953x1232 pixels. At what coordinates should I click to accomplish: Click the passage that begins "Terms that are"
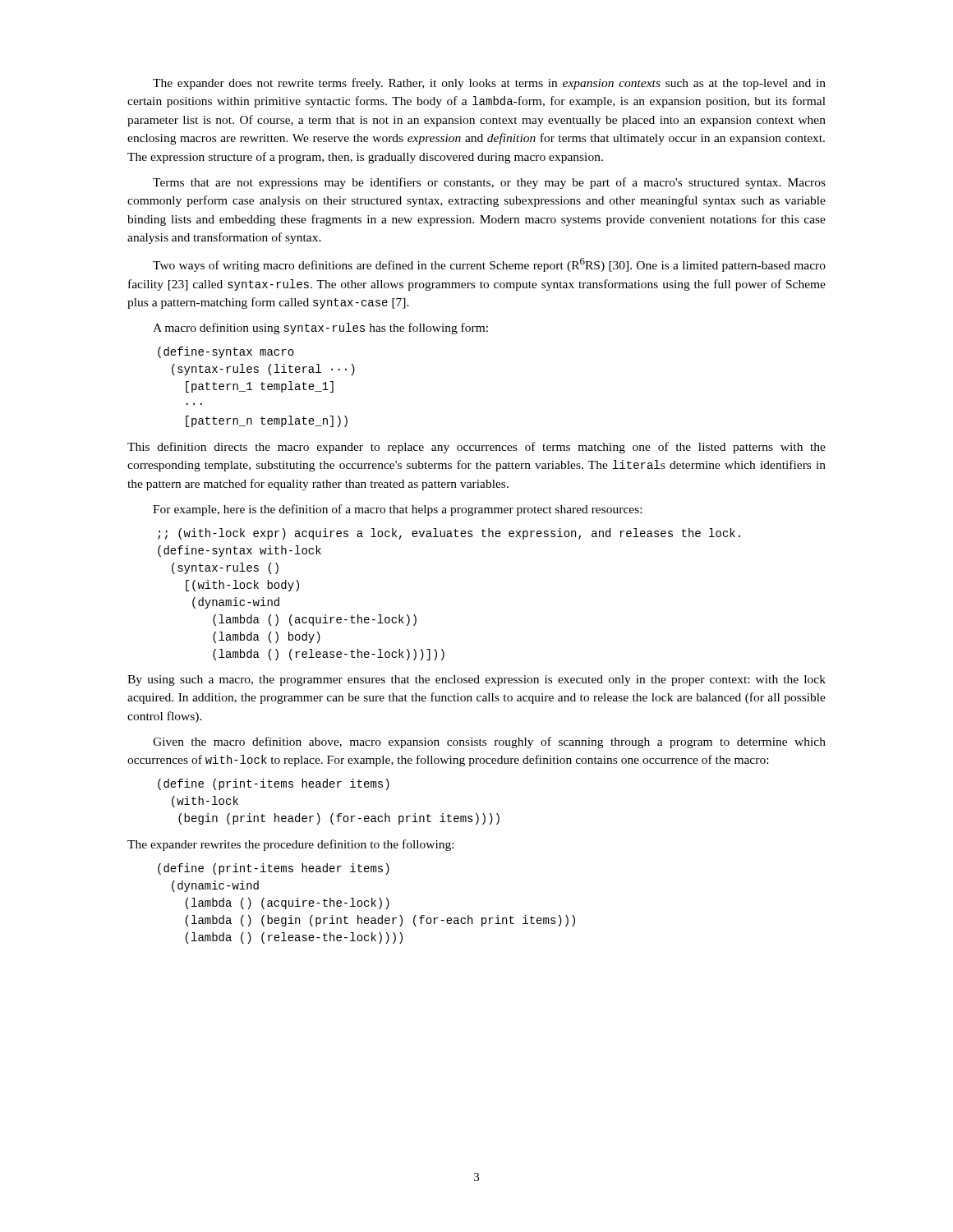pos(476,210)
